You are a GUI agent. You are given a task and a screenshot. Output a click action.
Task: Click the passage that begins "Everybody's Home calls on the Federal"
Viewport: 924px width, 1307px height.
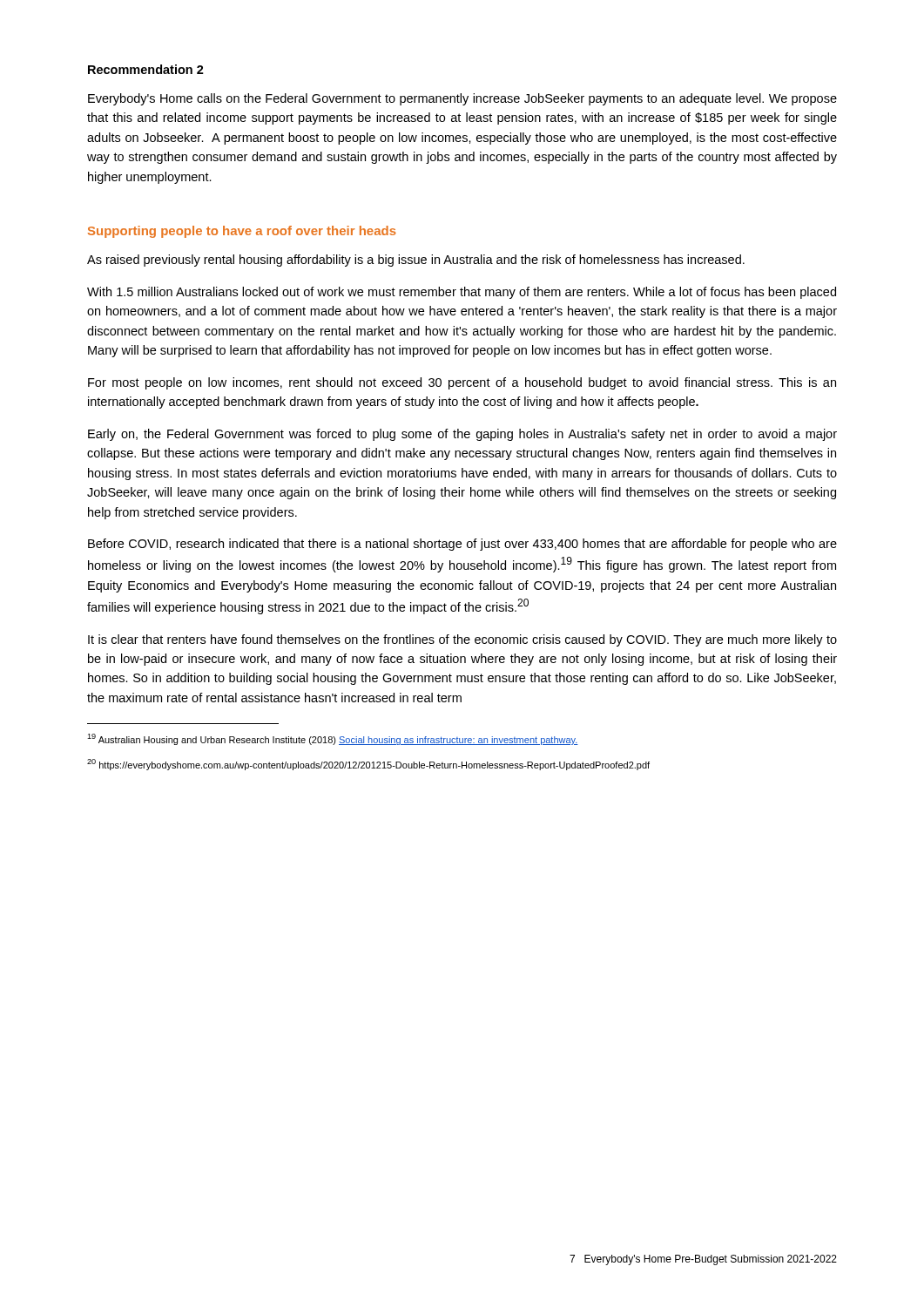[462, 138]
